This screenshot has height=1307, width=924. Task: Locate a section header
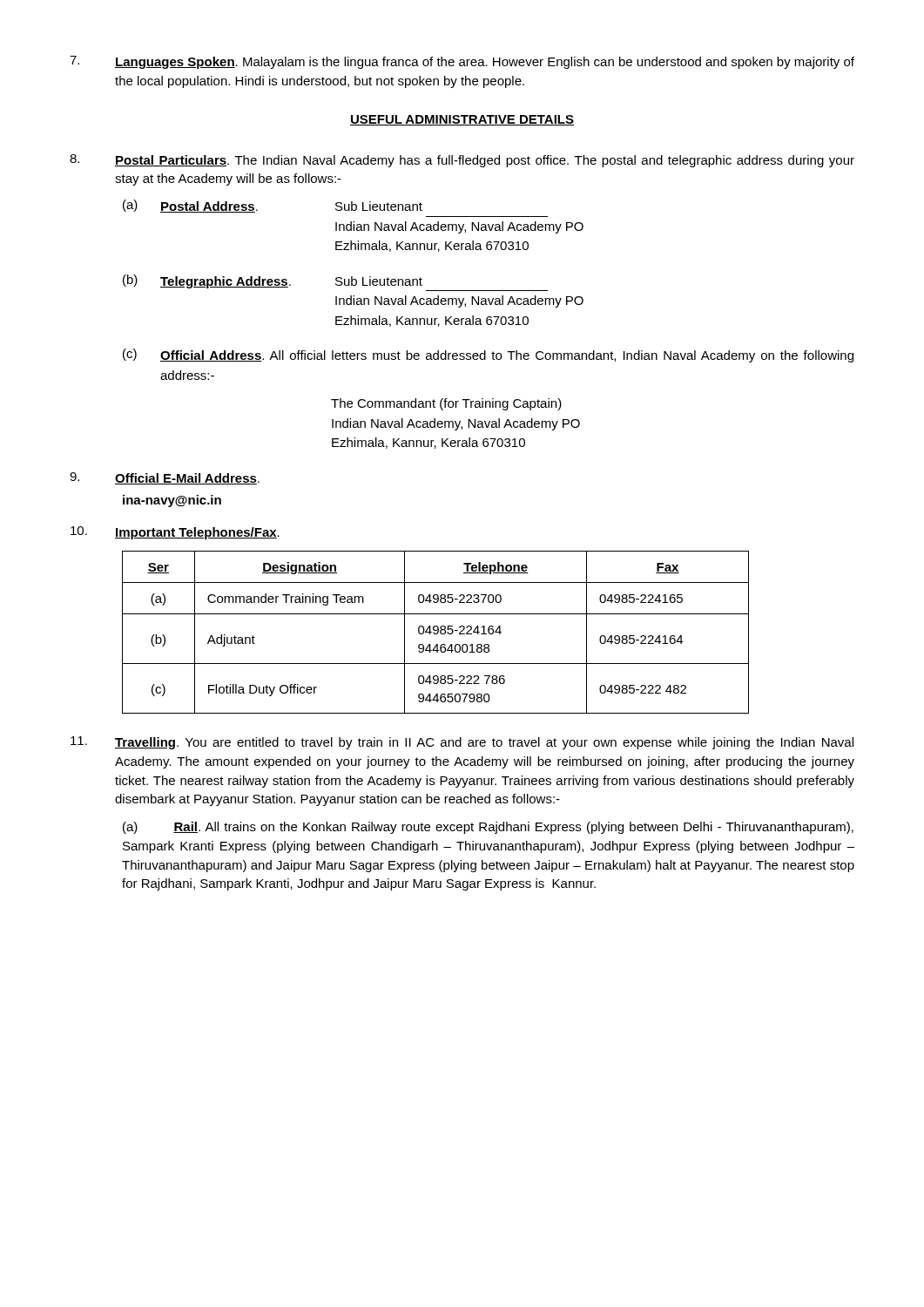click(462, 118)
